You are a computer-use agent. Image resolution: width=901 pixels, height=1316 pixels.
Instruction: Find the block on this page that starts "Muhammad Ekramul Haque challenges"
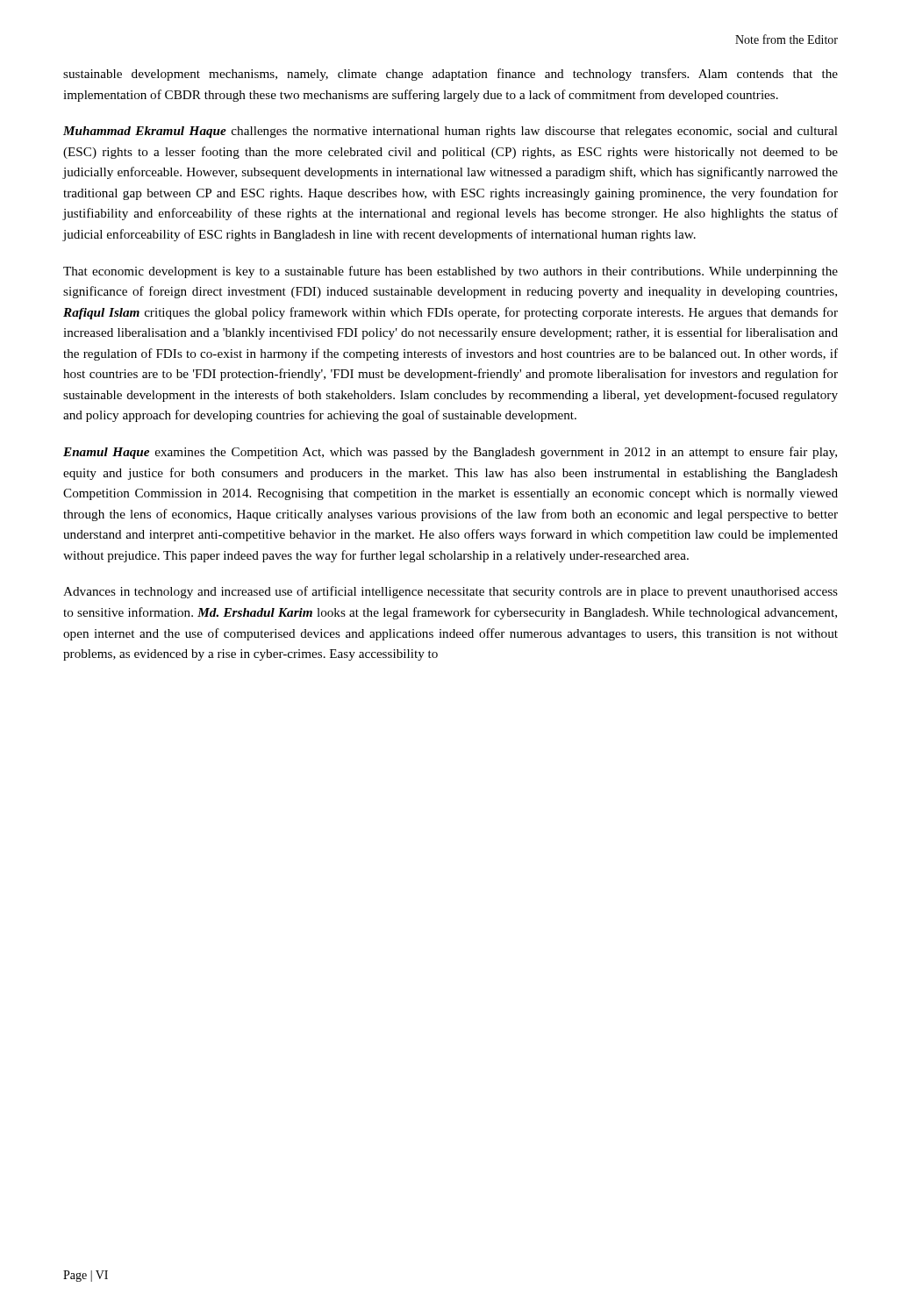click(450, 182)
